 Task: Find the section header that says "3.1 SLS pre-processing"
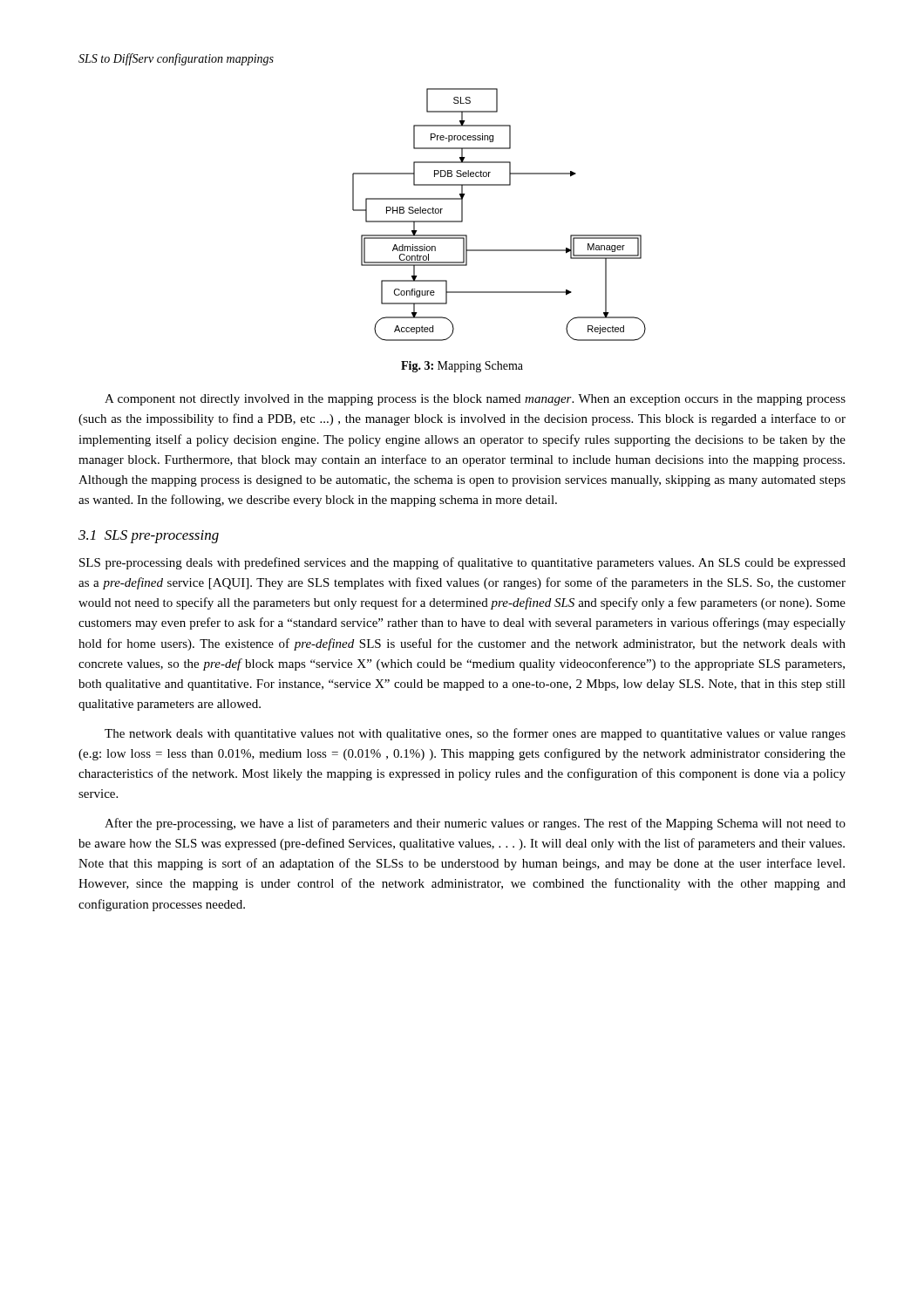tap(149, 535)
